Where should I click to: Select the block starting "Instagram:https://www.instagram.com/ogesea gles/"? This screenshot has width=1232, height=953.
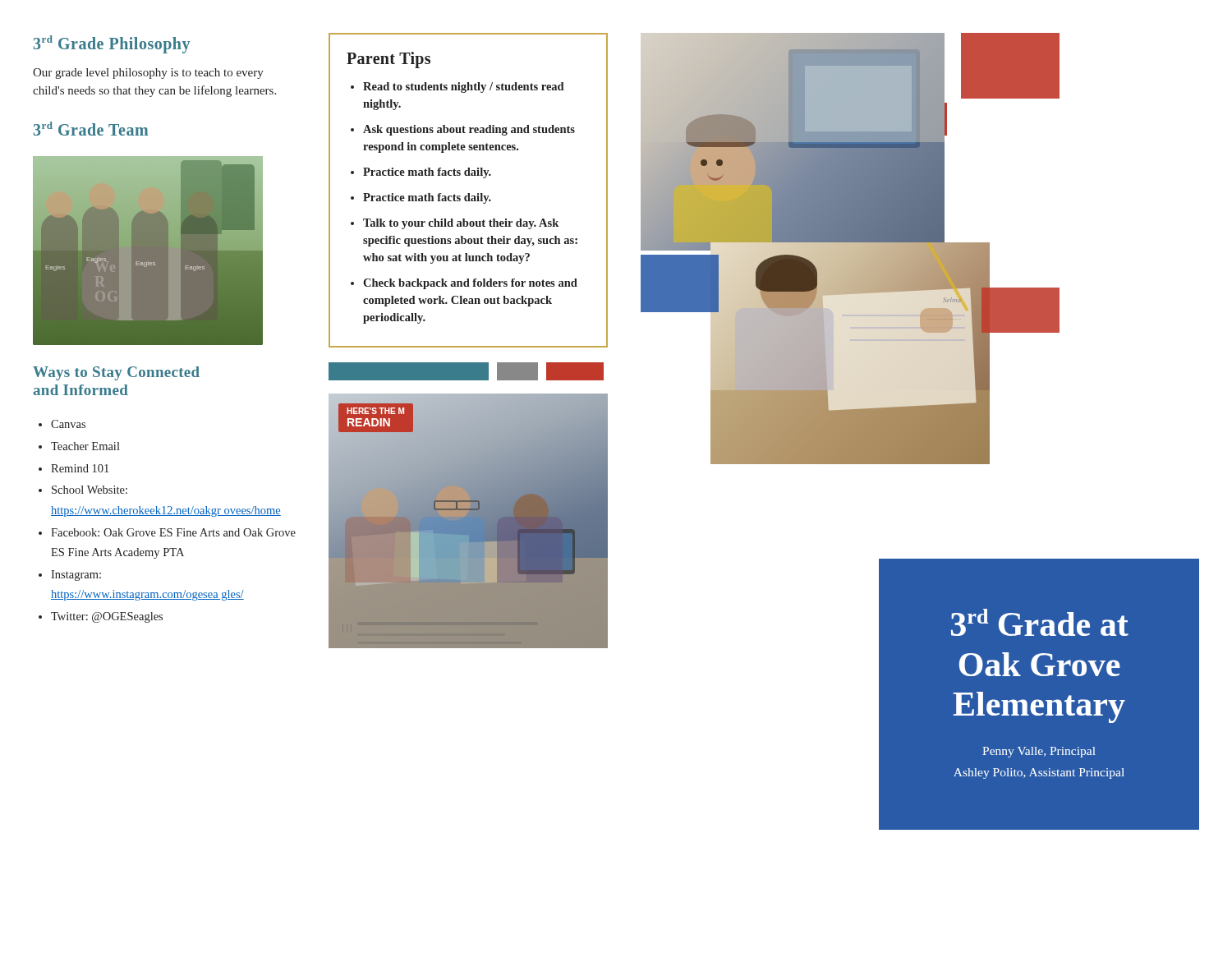(x=173, y=585)
